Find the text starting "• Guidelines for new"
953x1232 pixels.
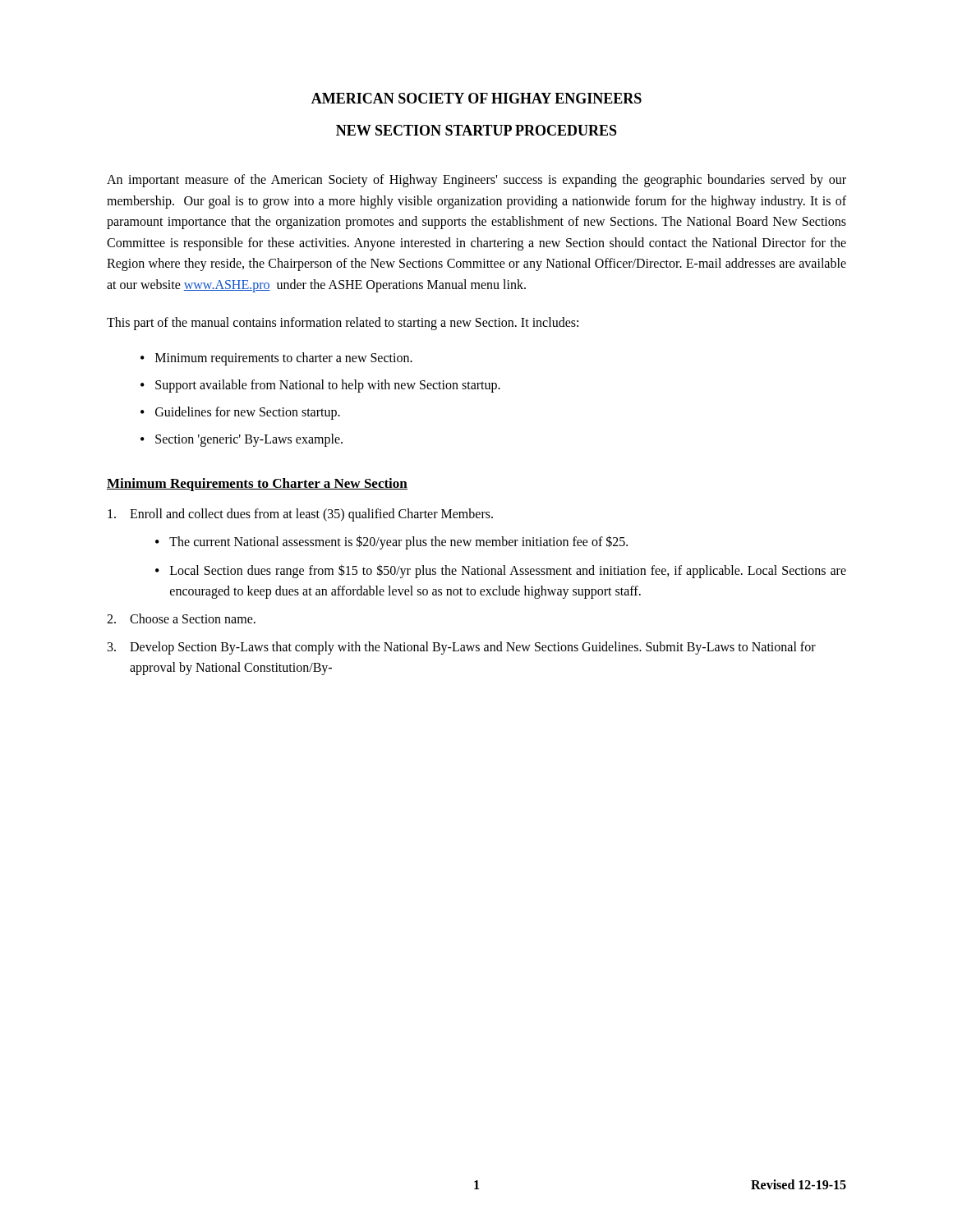pyautogui.click(x=240, y=413)
